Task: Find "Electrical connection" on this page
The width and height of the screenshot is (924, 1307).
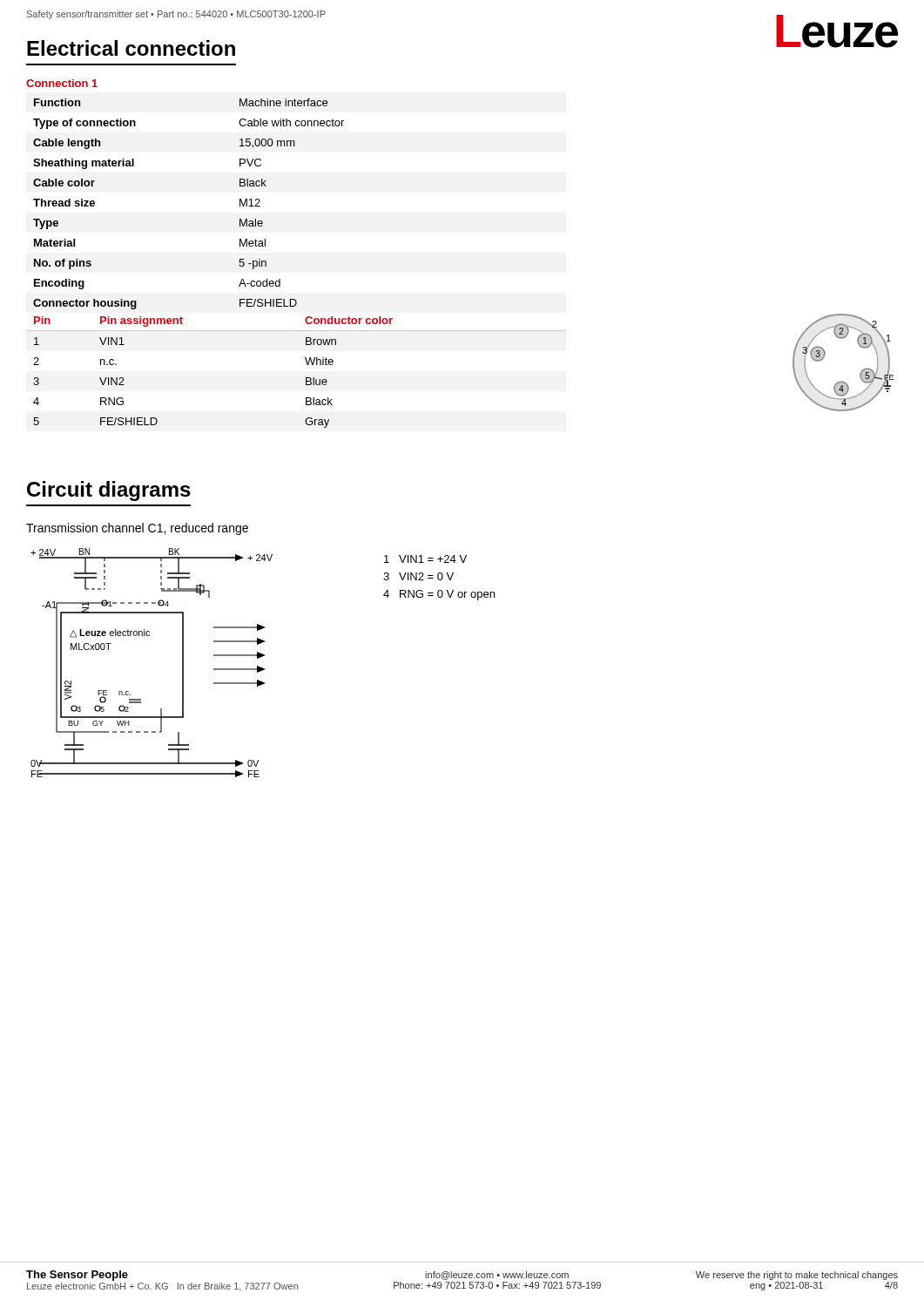Action: point(131,48)
